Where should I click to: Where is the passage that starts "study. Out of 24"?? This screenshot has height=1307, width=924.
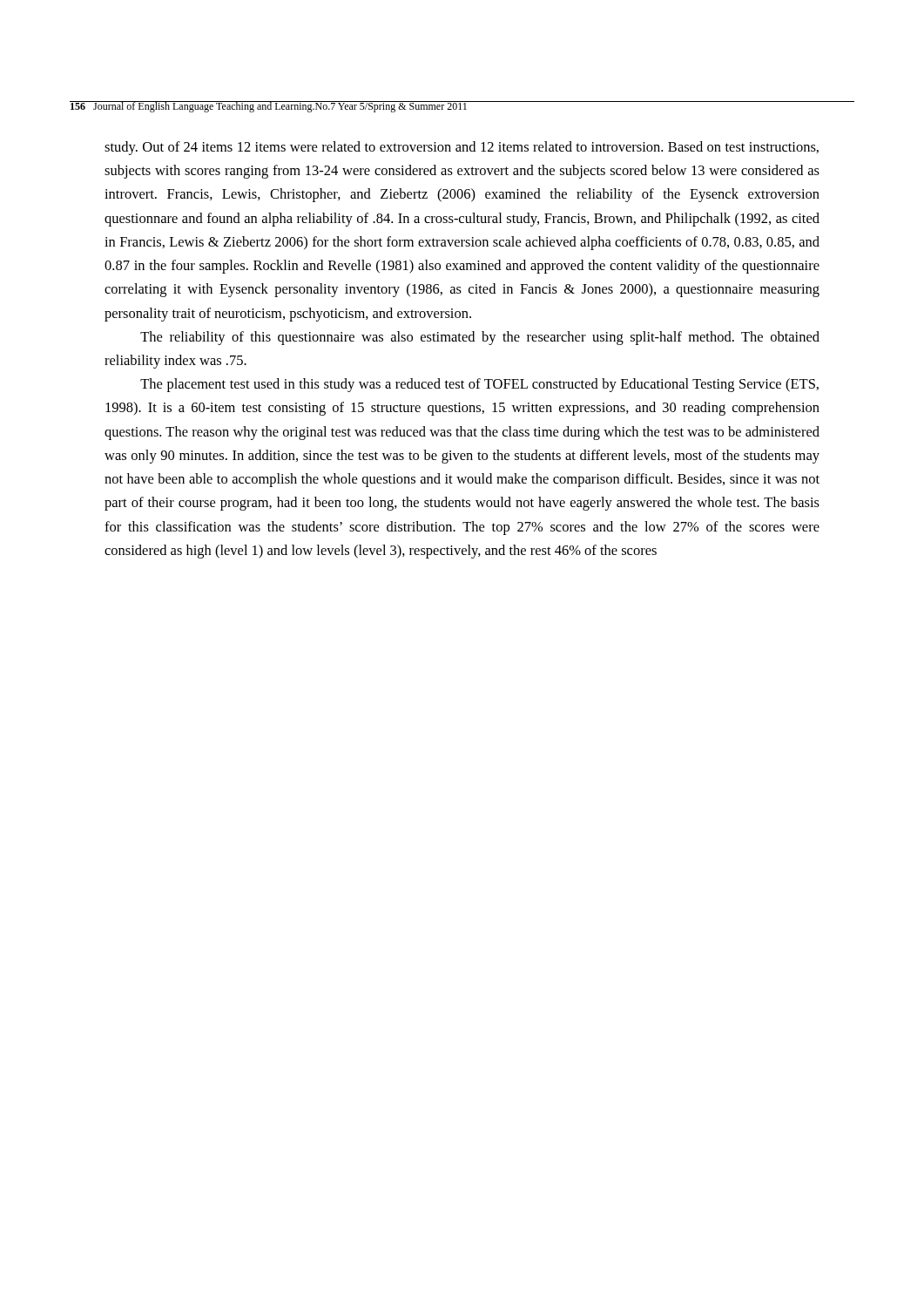point(462,230)
